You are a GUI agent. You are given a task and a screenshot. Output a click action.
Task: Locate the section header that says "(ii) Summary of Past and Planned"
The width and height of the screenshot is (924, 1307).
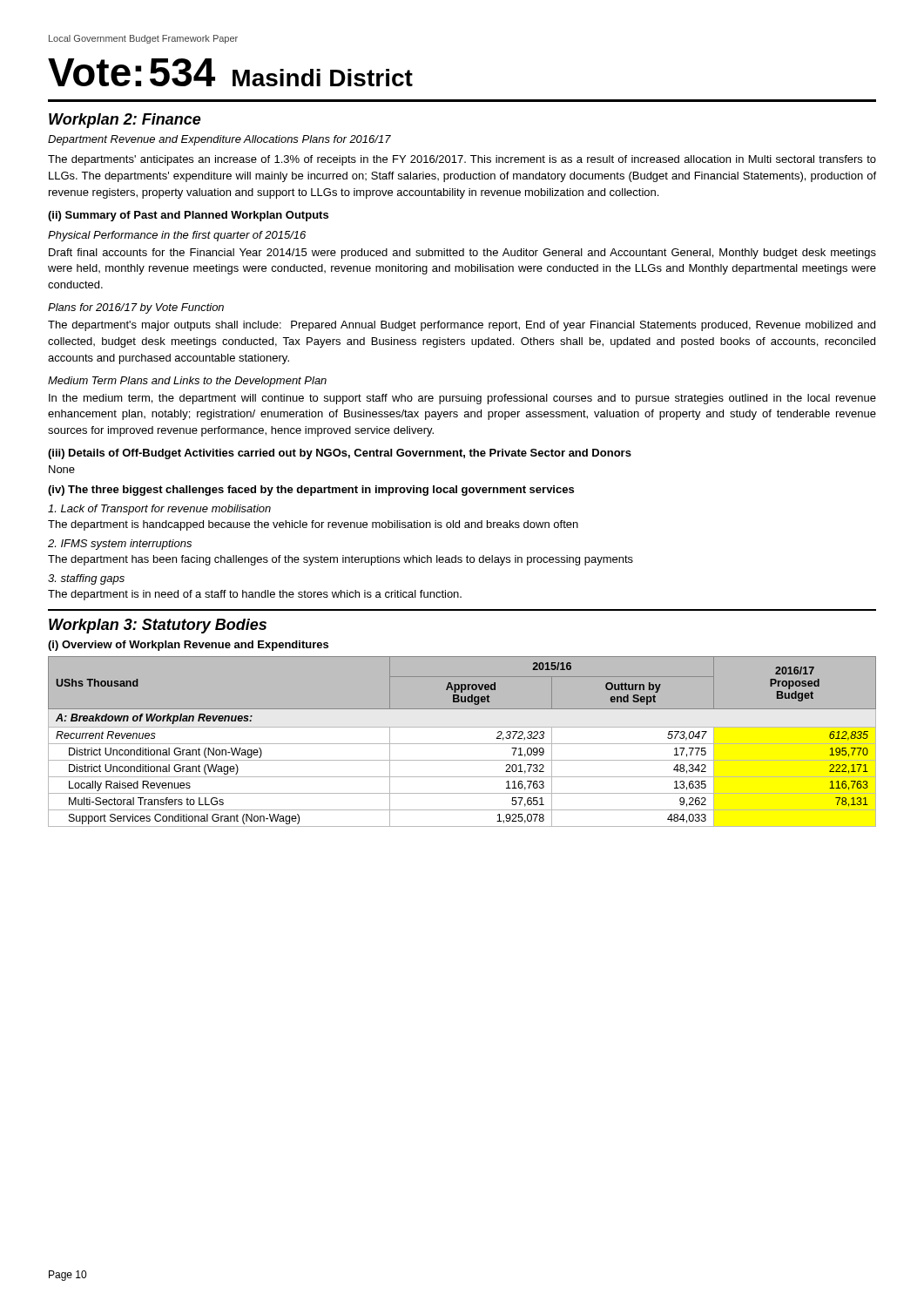coord(188,214)
